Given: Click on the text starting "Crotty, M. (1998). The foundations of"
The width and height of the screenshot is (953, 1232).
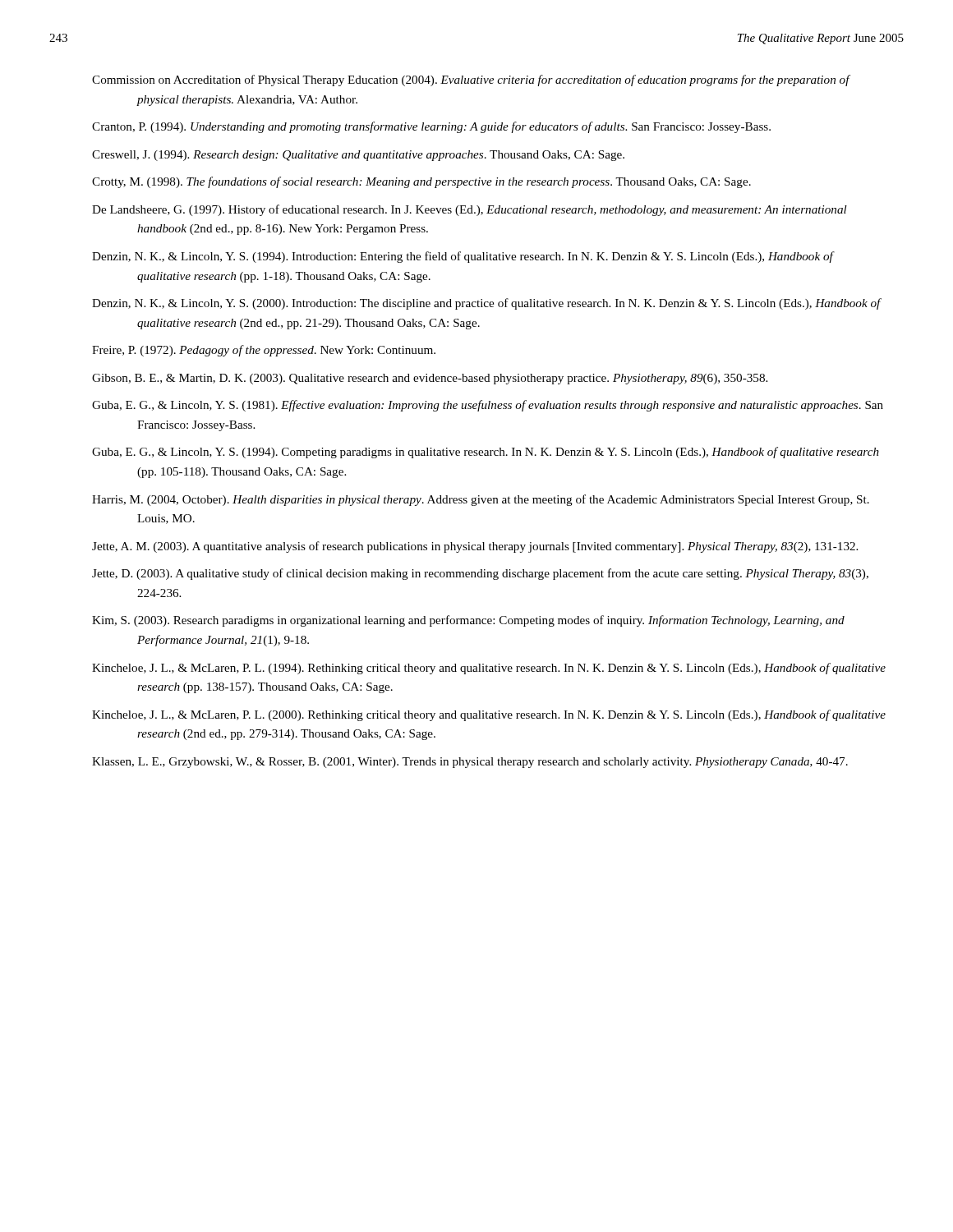Looking at the screenshot, I should click(x=422, y=181).
